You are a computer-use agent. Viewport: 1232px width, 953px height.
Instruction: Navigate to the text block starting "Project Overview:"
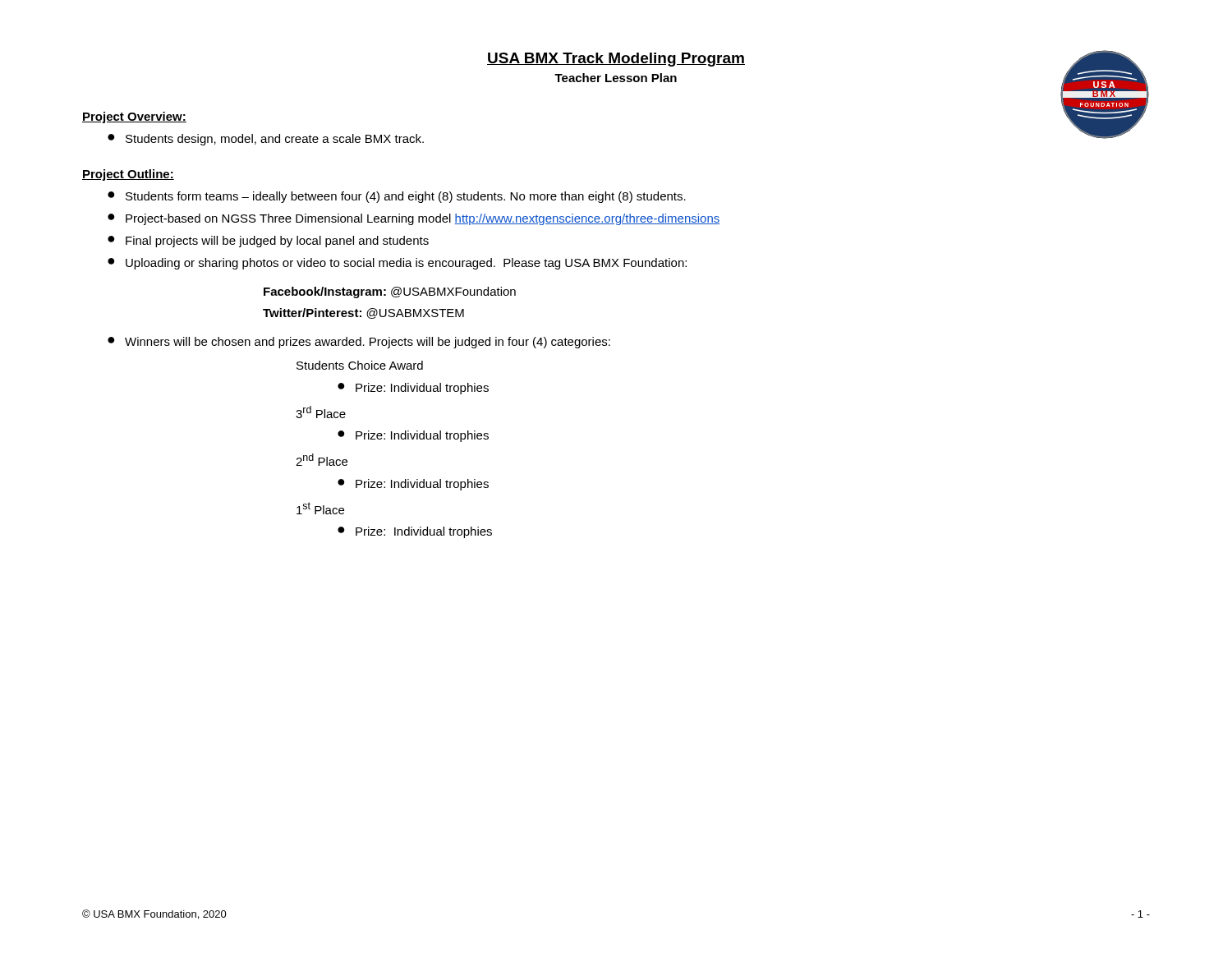pos(134,116)
